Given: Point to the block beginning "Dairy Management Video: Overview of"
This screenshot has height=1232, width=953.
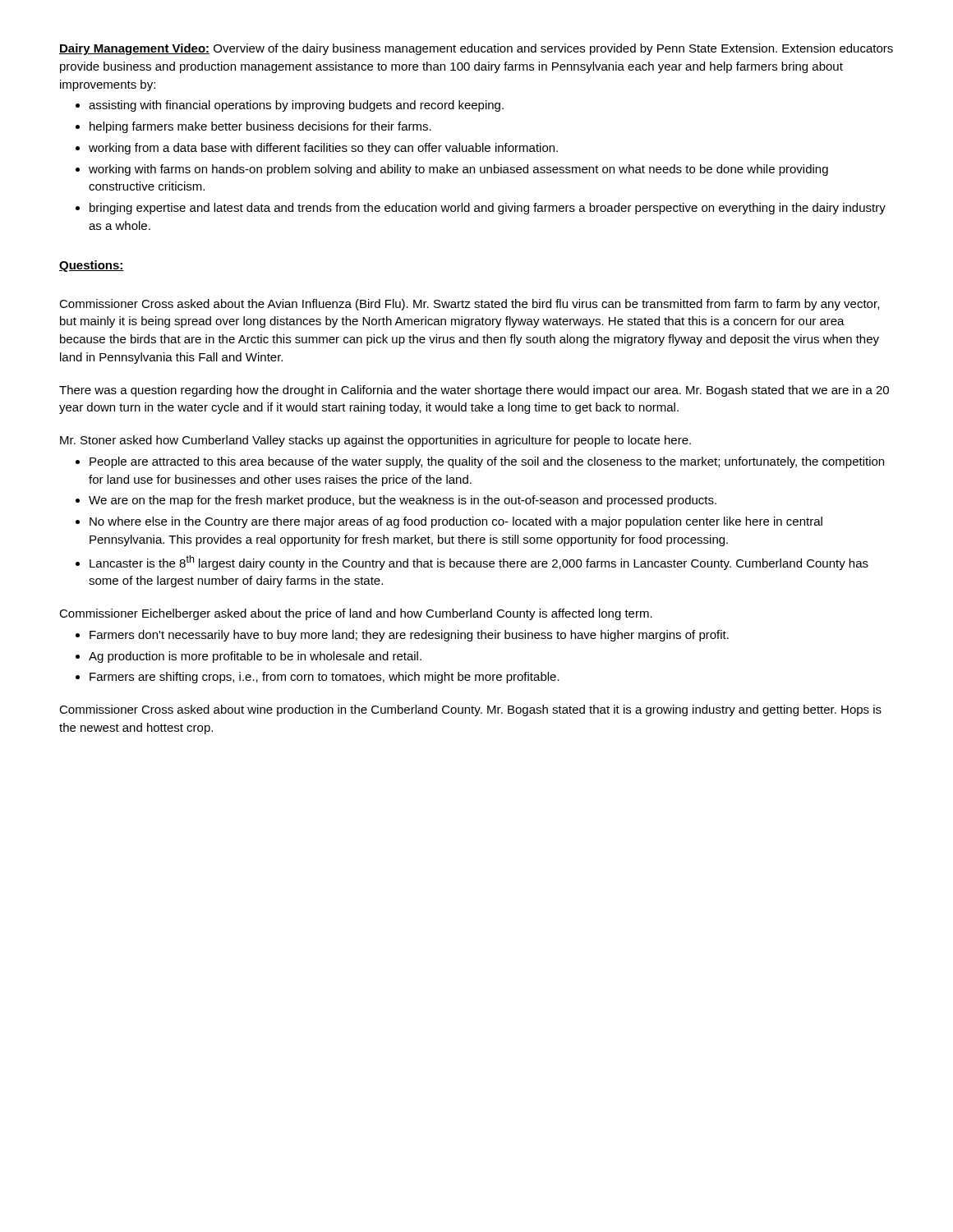Looking at the screenshot, I should click(476, 66).
